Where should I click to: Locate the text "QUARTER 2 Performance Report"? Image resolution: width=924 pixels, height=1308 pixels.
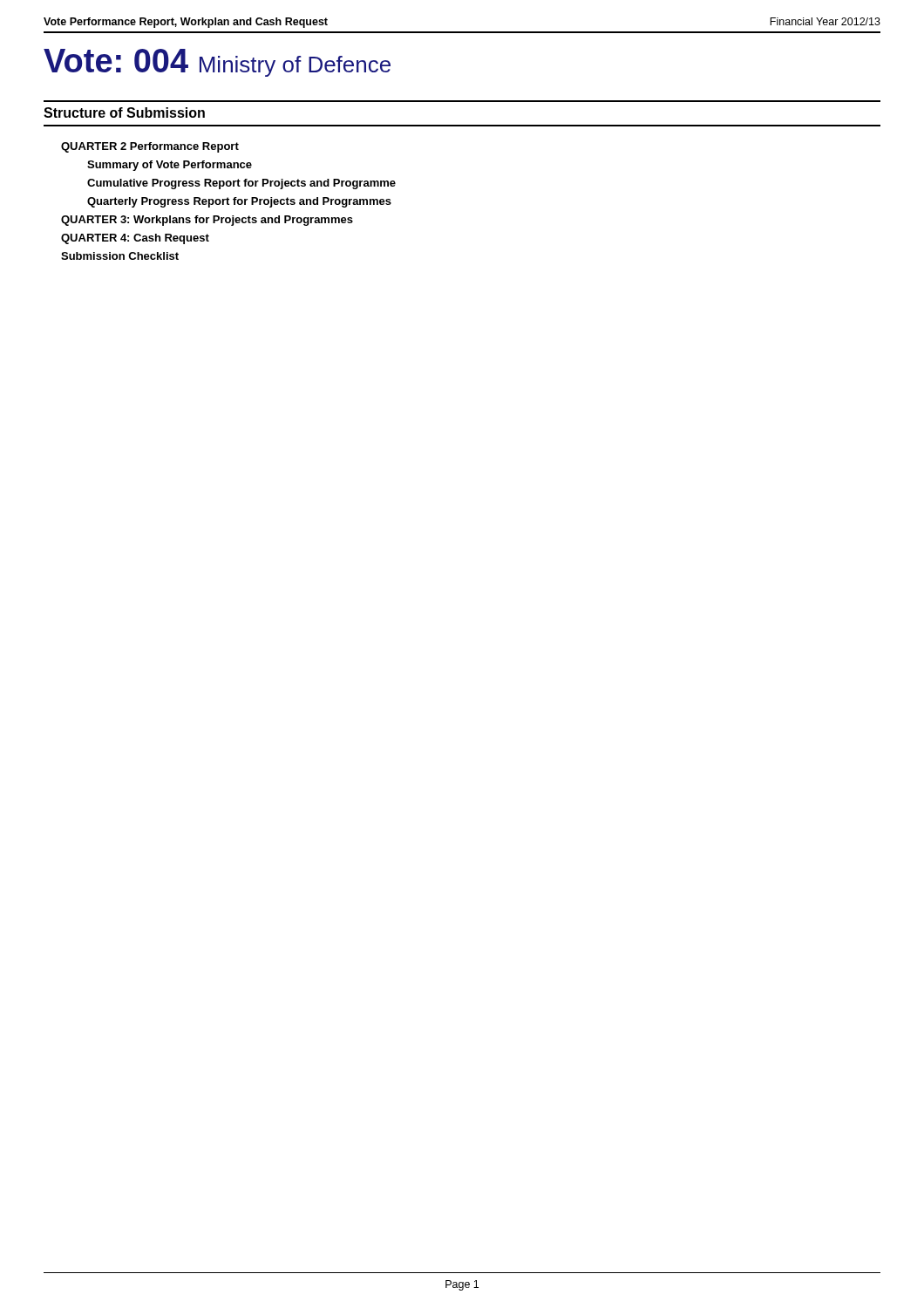coord(150,146)
